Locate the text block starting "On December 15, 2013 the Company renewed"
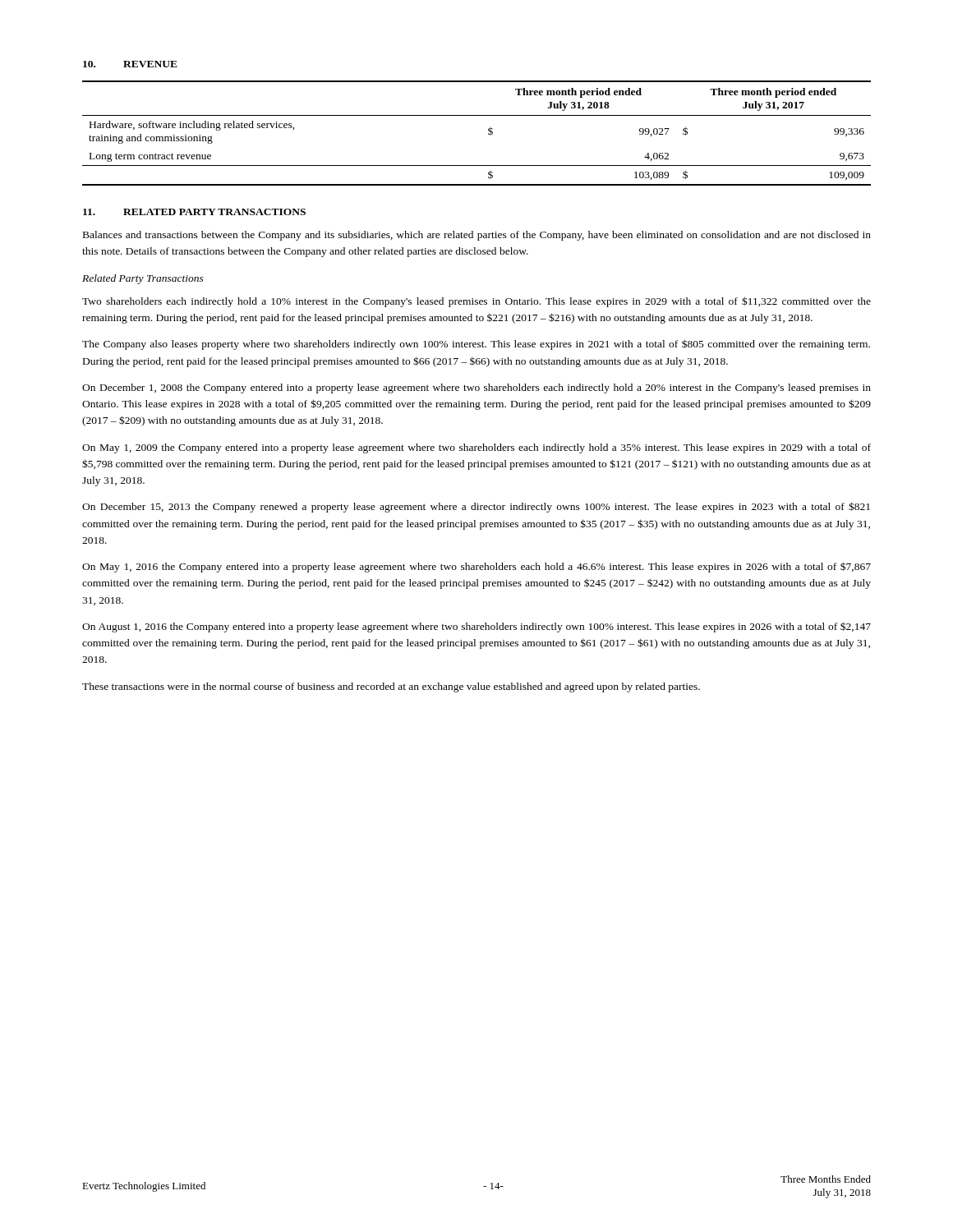Image resolution: width=953 pixels, height=1232 pixels. (476, 523)
